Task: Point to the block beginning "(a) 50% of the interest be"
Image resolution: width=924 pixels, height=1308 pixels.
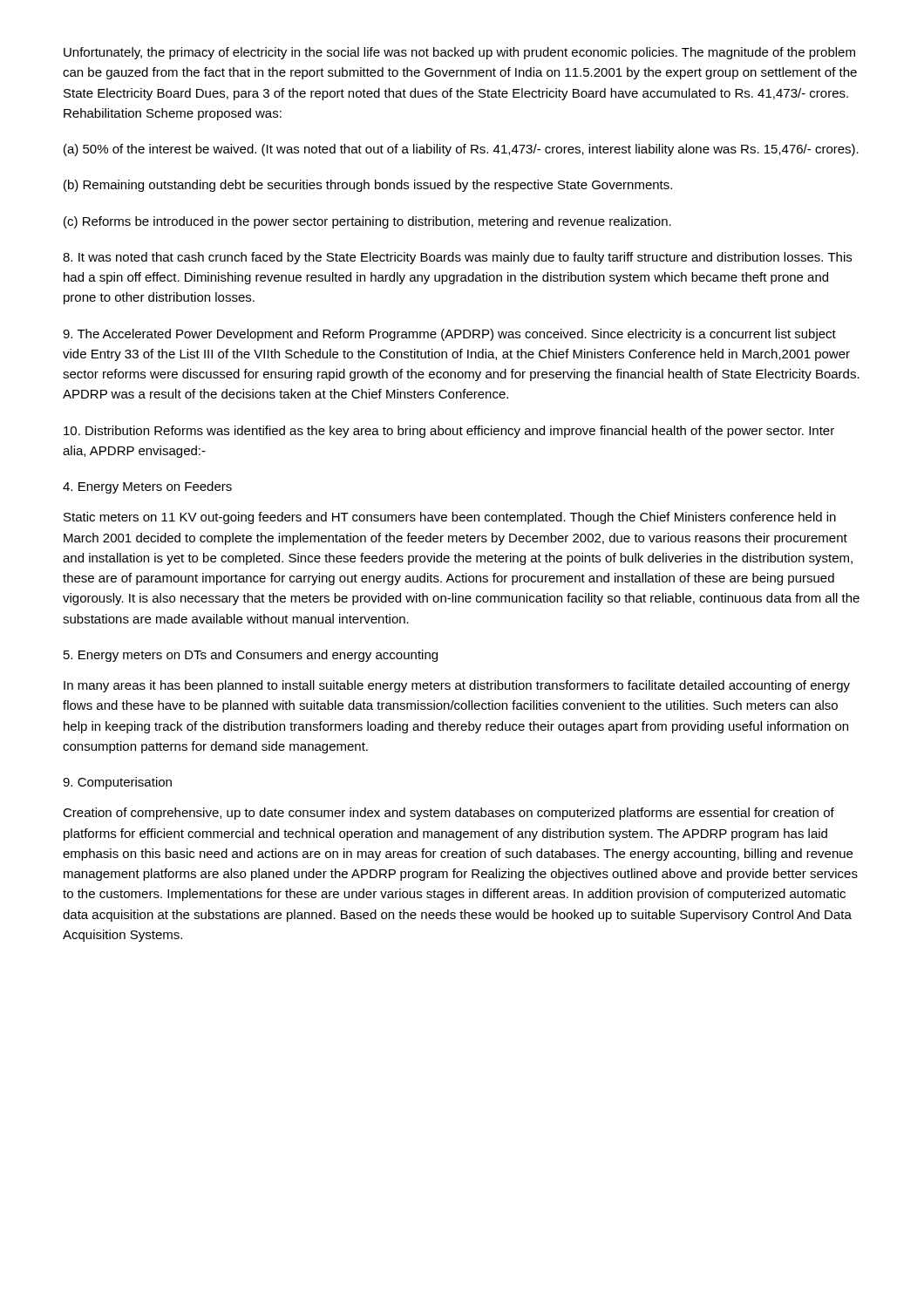Action: (461, 149)
